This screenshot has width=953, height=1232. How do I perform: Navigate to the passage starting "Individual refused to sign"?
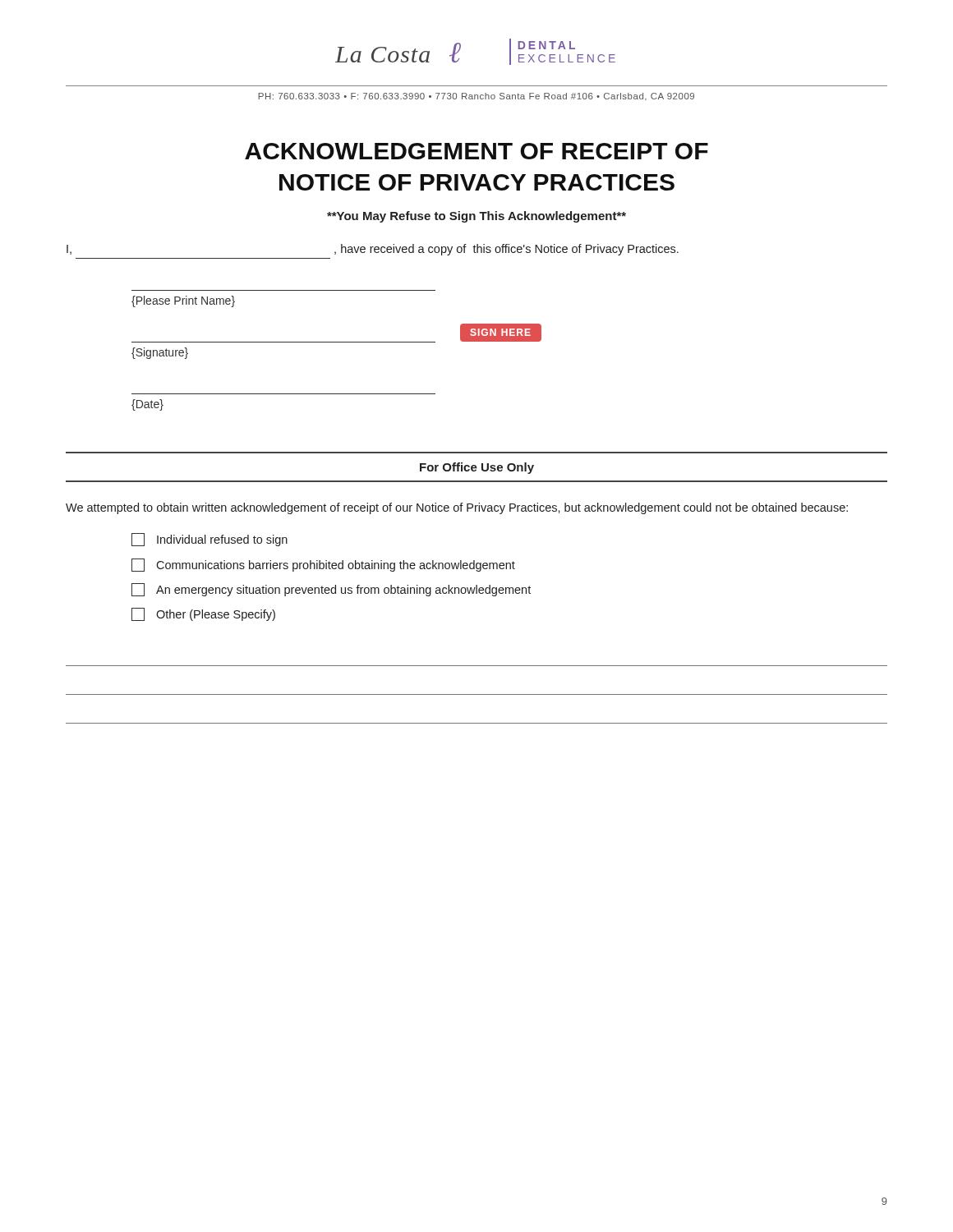[x=210, y=540]
